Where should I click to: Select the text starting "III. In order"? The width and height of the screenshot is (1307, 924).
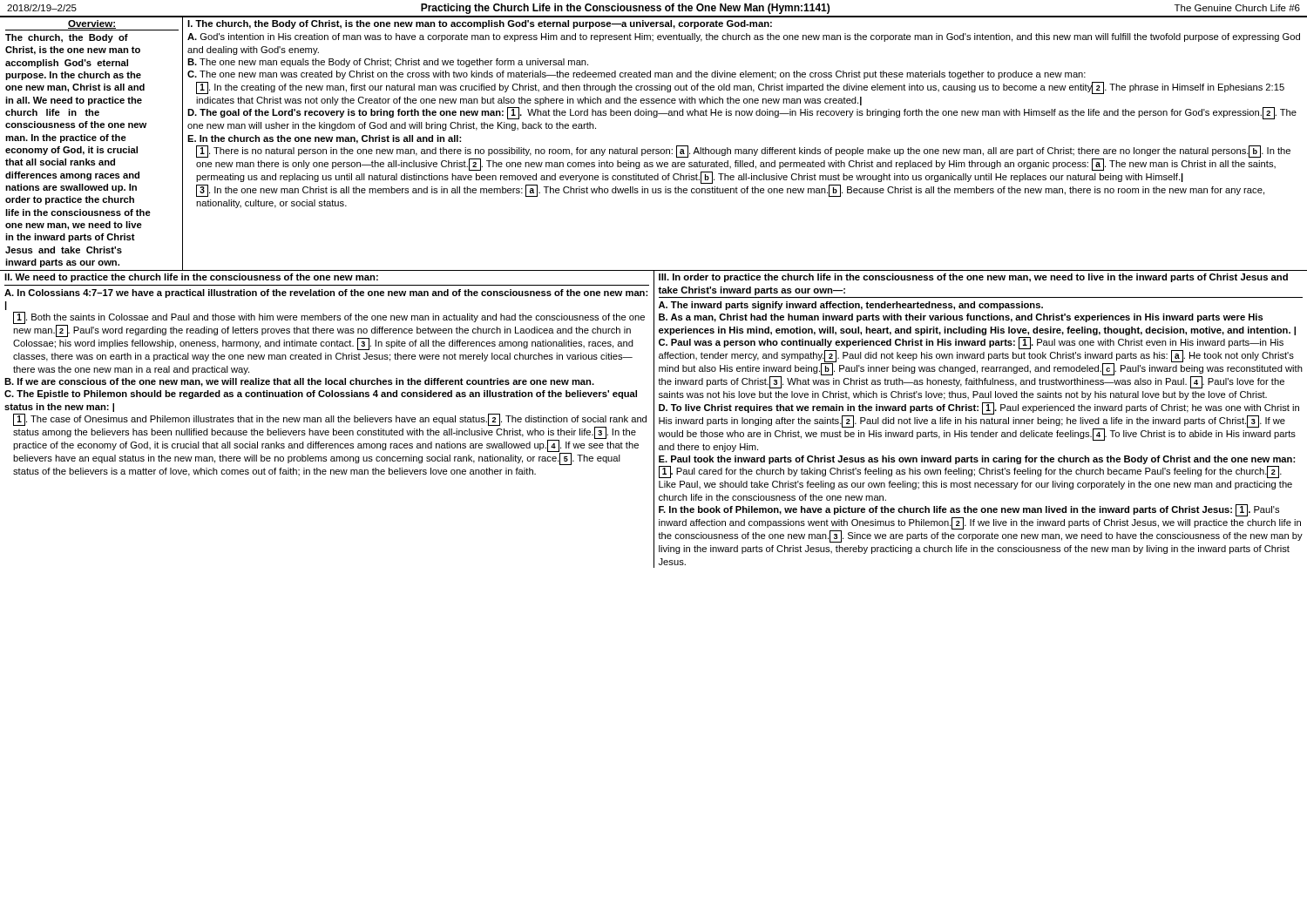pos(973,283)
